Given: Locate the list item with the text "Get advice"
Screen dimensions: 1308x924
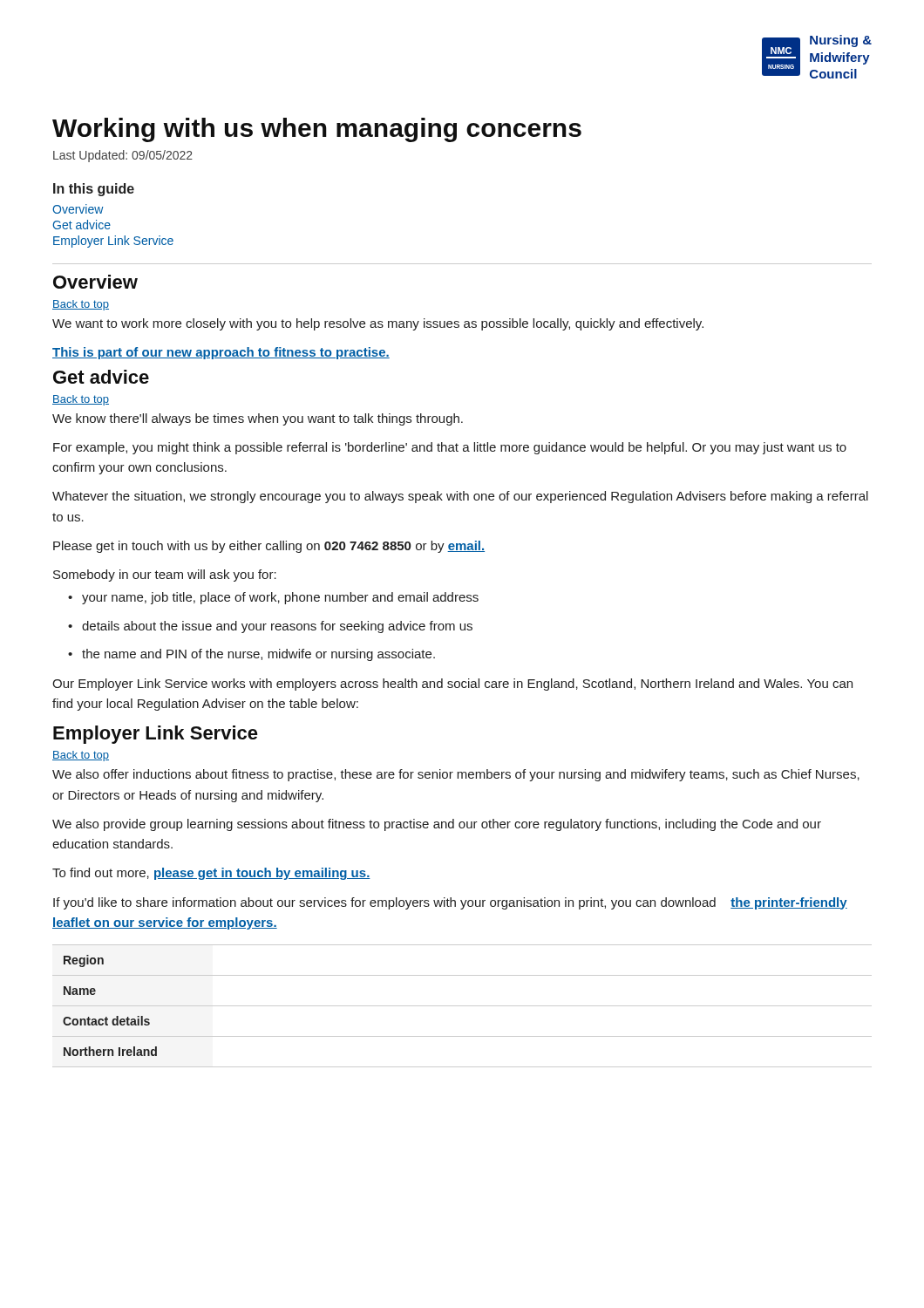Looking at the screenshot, I should click(82, 225).
